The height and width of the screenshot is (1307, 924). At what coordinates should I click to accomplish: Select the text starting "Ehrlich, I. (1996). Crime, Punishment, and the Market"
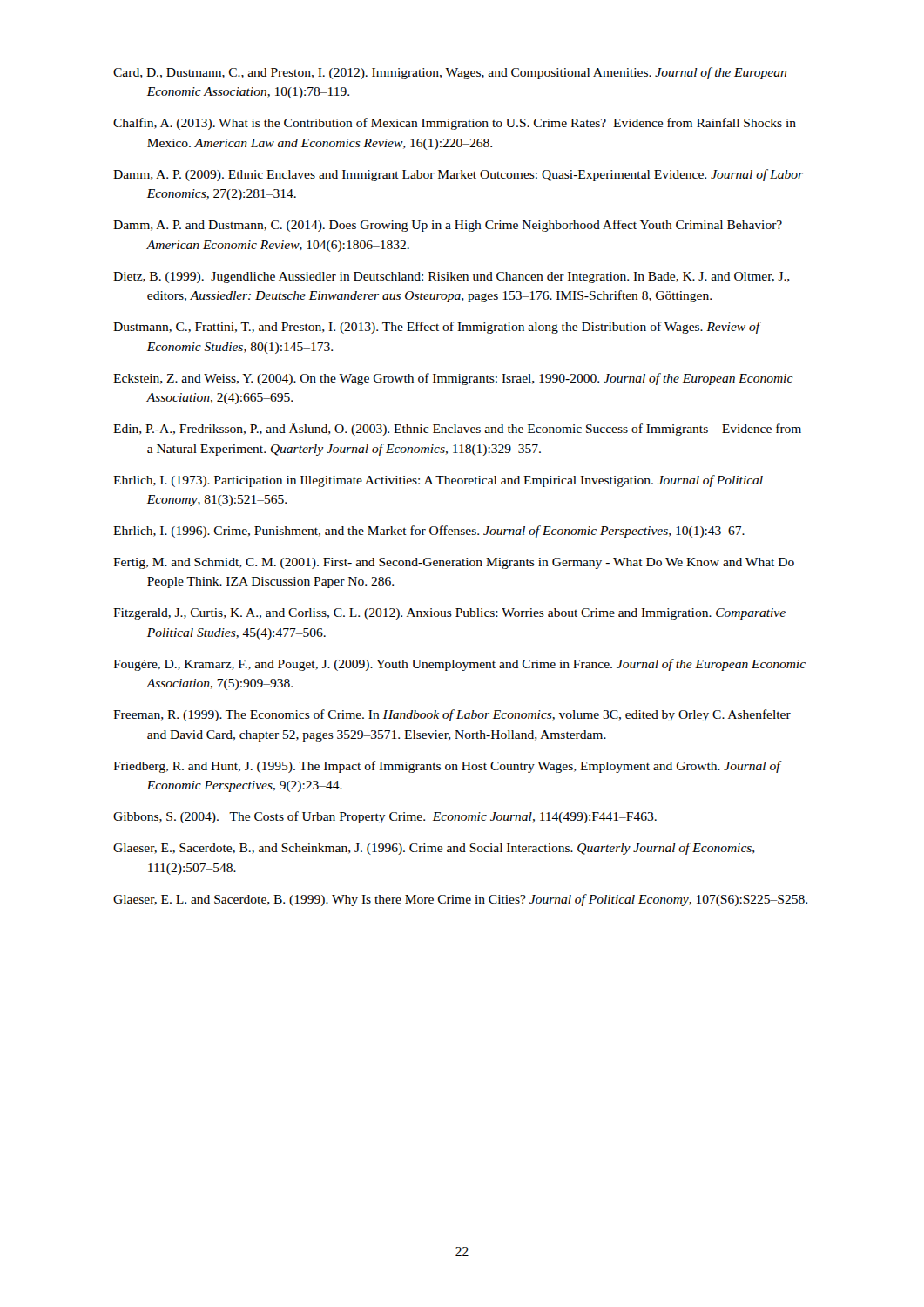[x=429, y=530]
